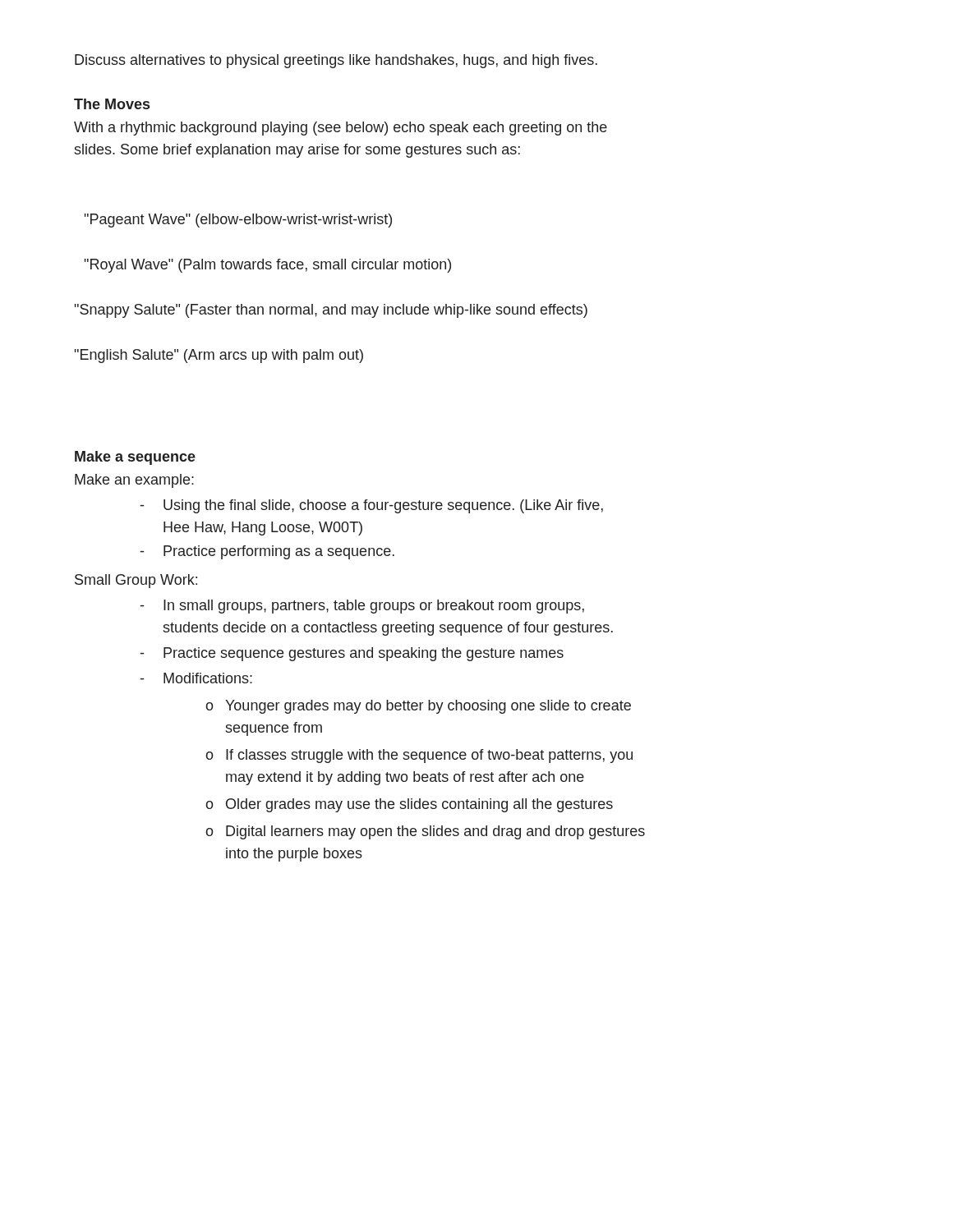The image size is (953, 1232).
Task: Where does it say "Make a sequence"?
Action: [x=135, y=457]
